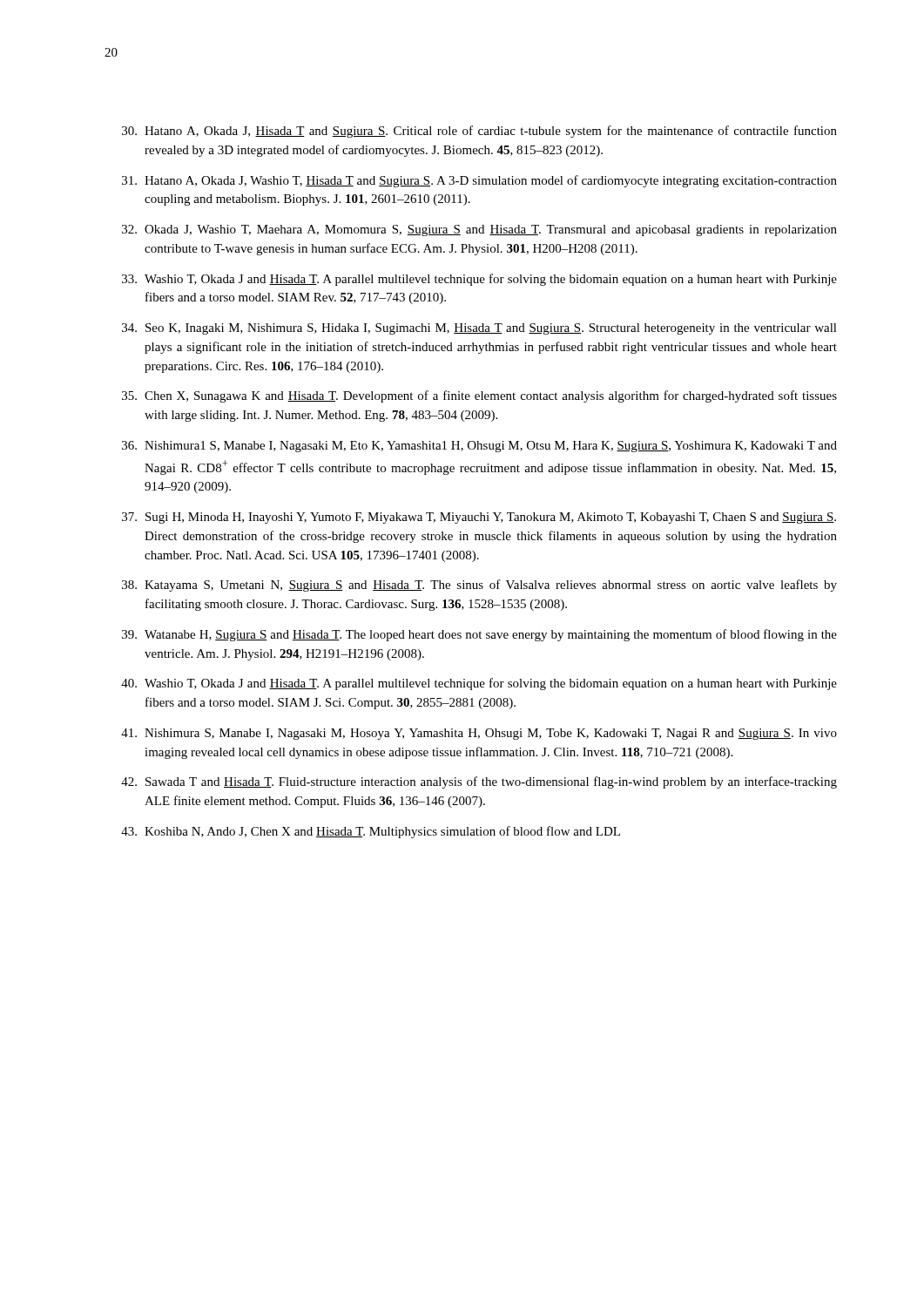Select the text starting "42. Sawada T and Hisada T. Fluid-structure"
This screenshot has width=924, height=1307.
471,792
